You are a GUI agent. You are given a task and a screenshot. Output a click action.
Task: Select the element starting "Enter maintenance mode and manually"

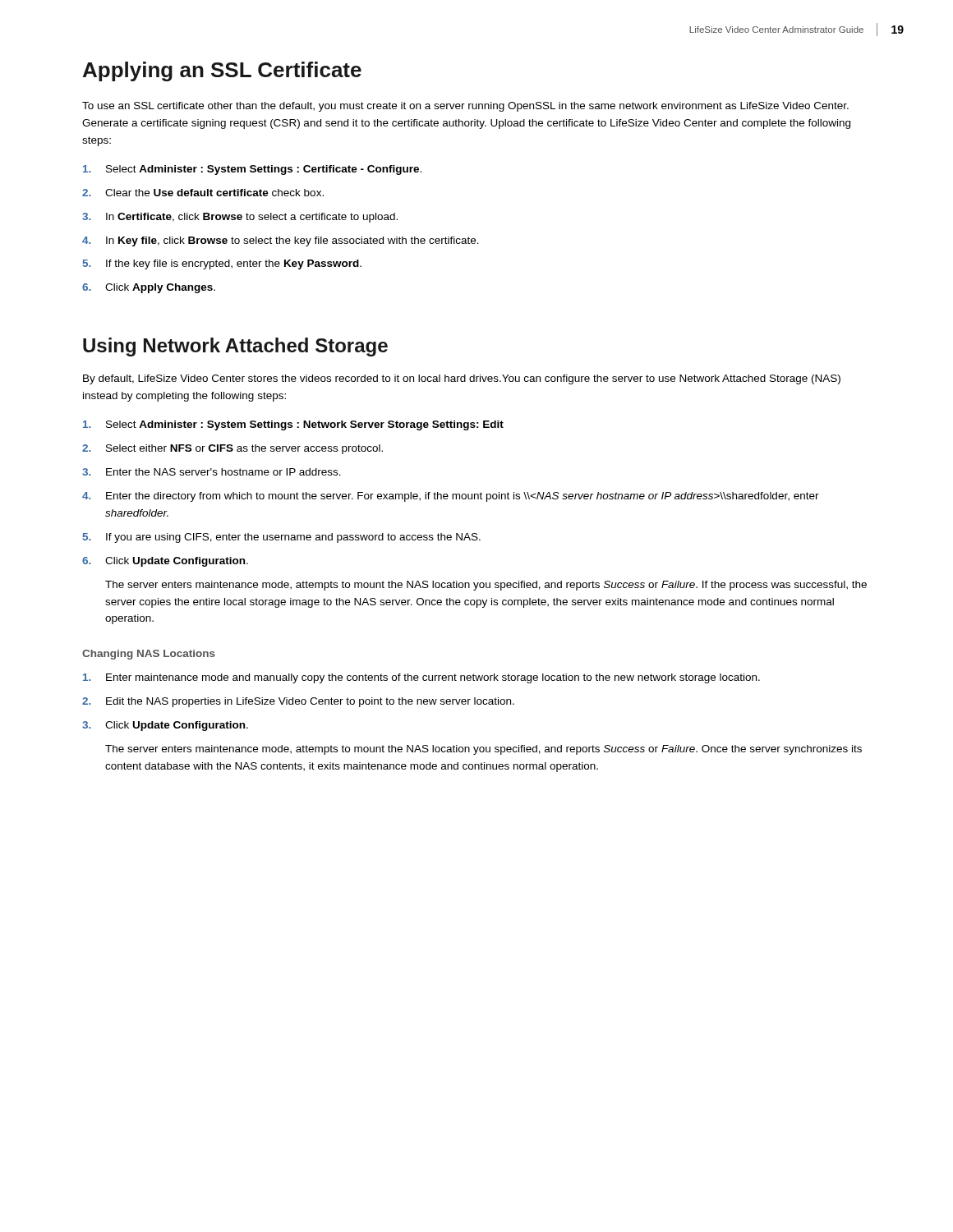coord(476,678)
